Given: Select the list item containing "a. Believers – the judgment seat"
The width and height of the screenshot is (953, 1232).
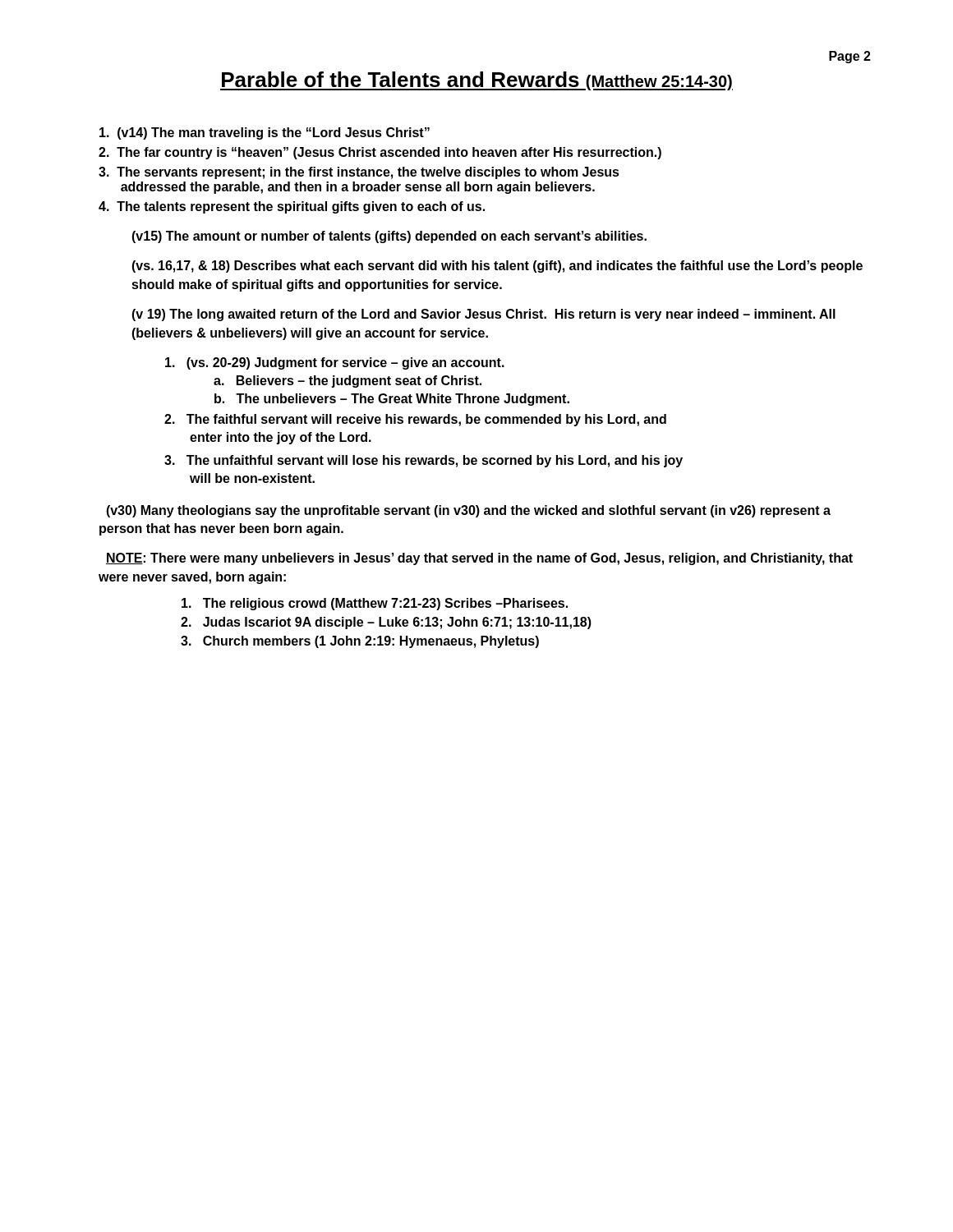Looking at the screenshot, I should 348,381.
